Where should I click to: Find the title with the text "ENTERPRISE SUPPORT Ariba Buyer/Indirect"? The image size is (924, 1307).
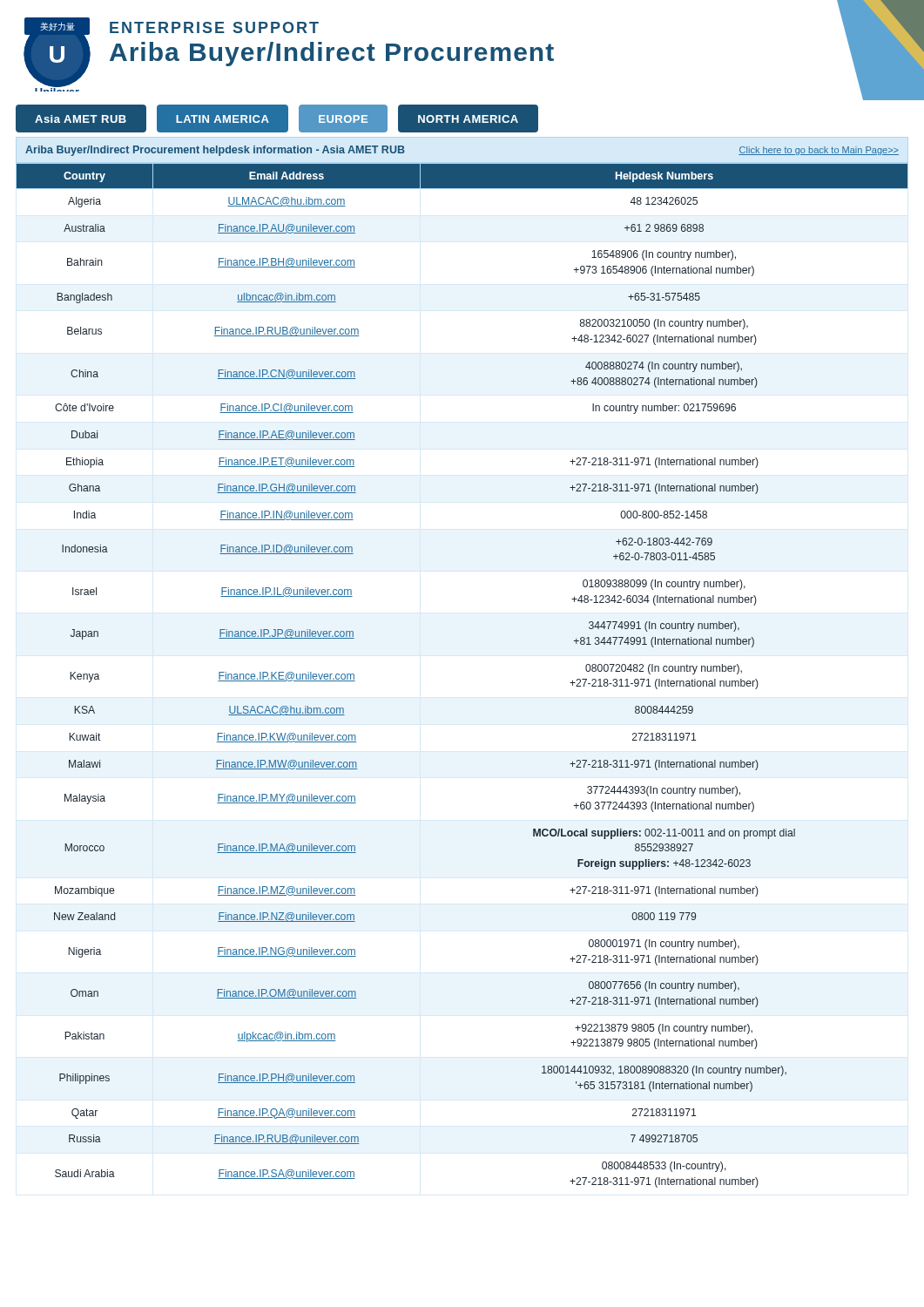coord(332,43)
